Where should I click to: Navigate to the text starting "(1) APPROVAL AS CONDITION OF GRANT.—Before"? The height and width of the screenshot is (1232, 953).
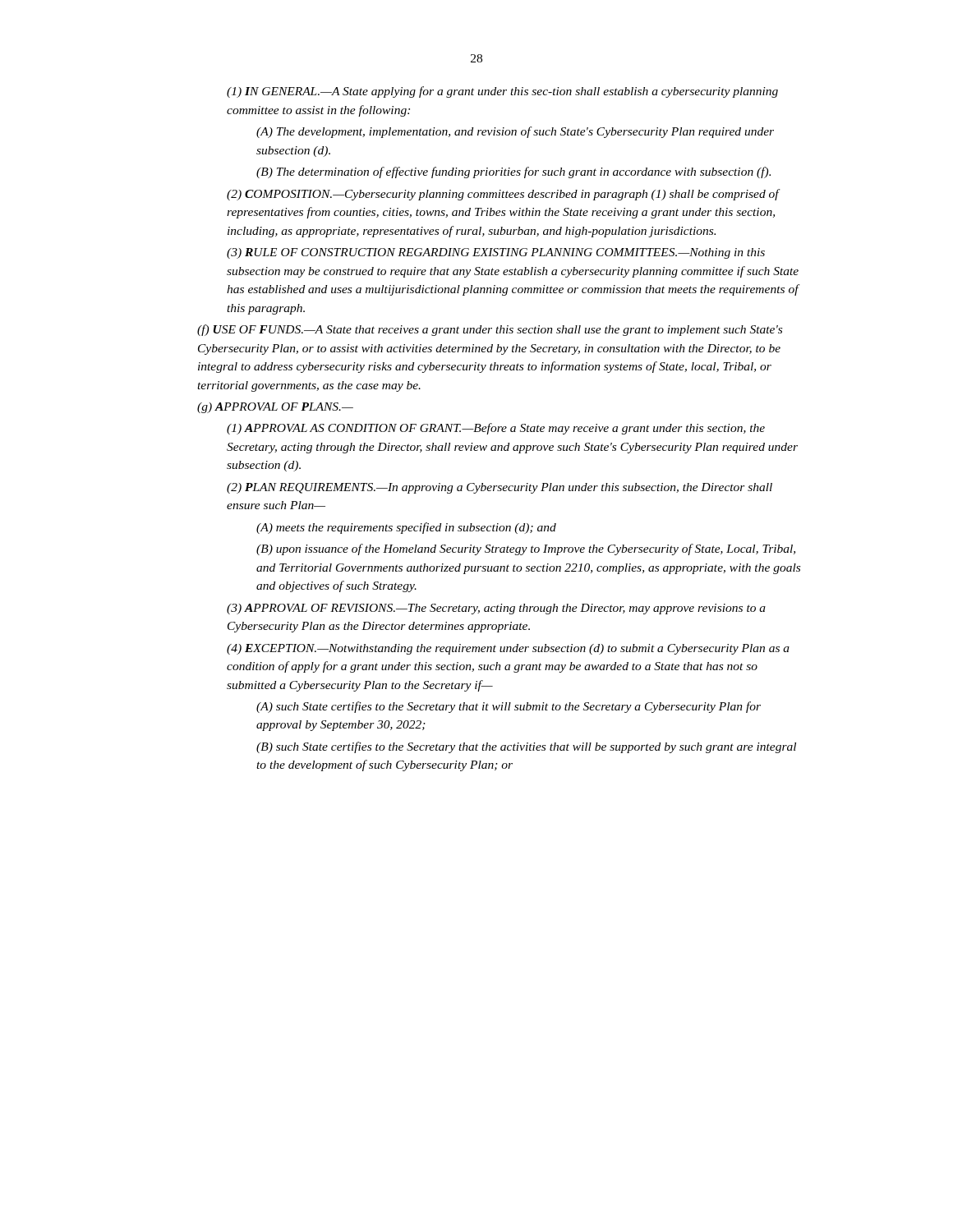[x=512, y=446]
